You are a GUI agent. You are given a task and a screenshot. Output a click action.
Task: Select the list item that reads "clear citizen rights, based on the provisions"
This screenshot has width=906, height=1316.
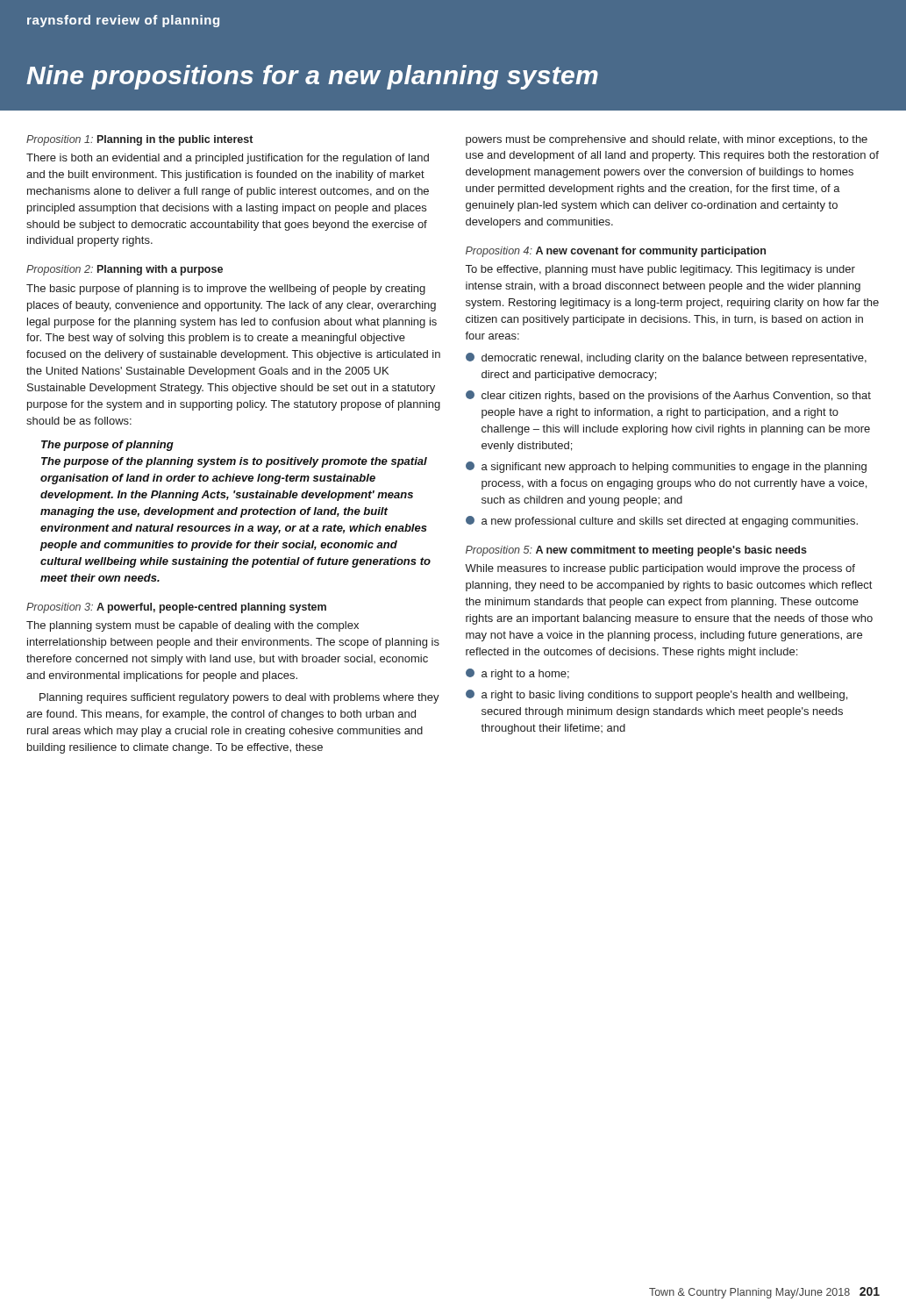coord(673,421)
